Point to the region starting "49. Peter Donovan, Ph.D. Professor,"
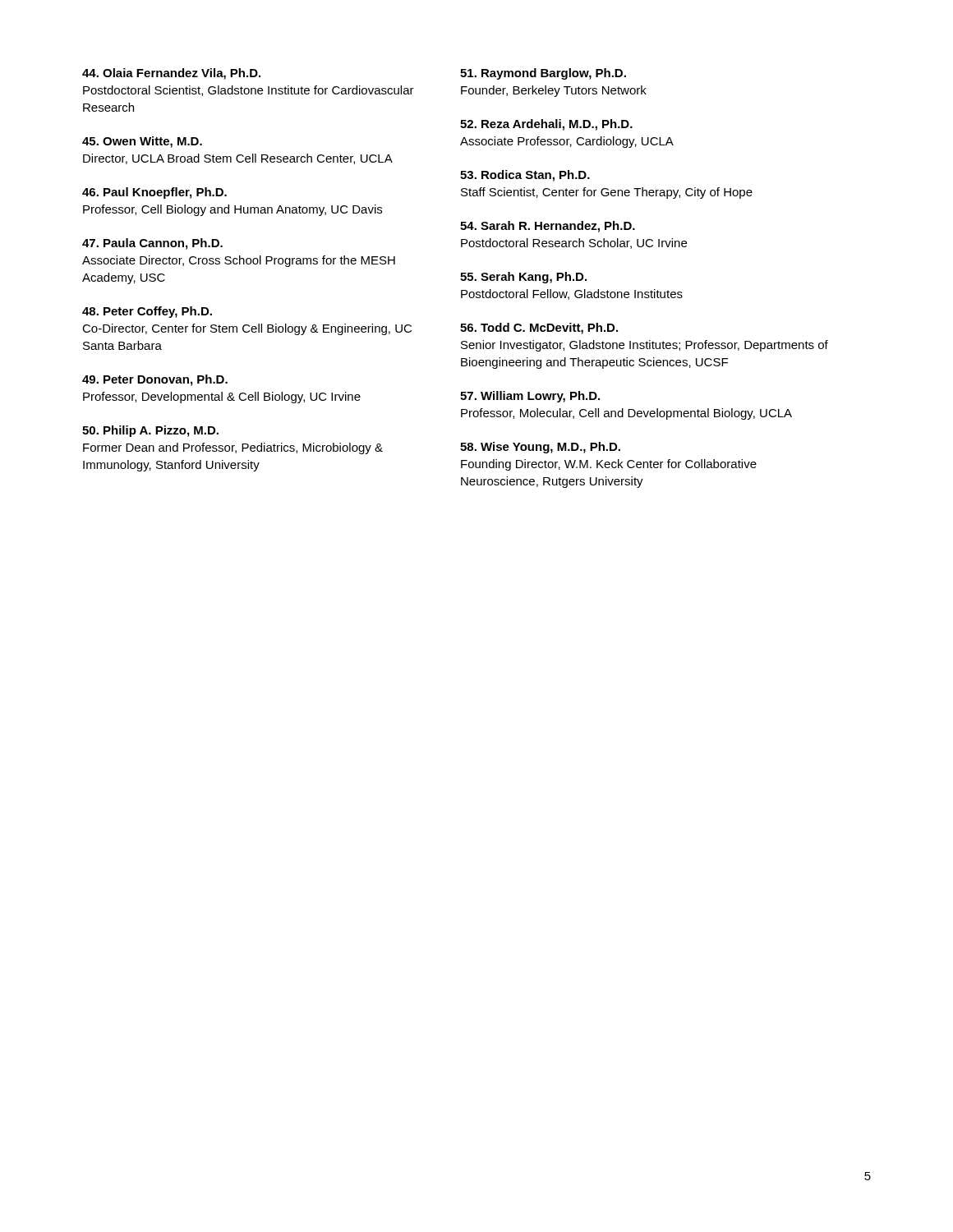This screenshot has height=1232, width=953. (x=255, y=389)
